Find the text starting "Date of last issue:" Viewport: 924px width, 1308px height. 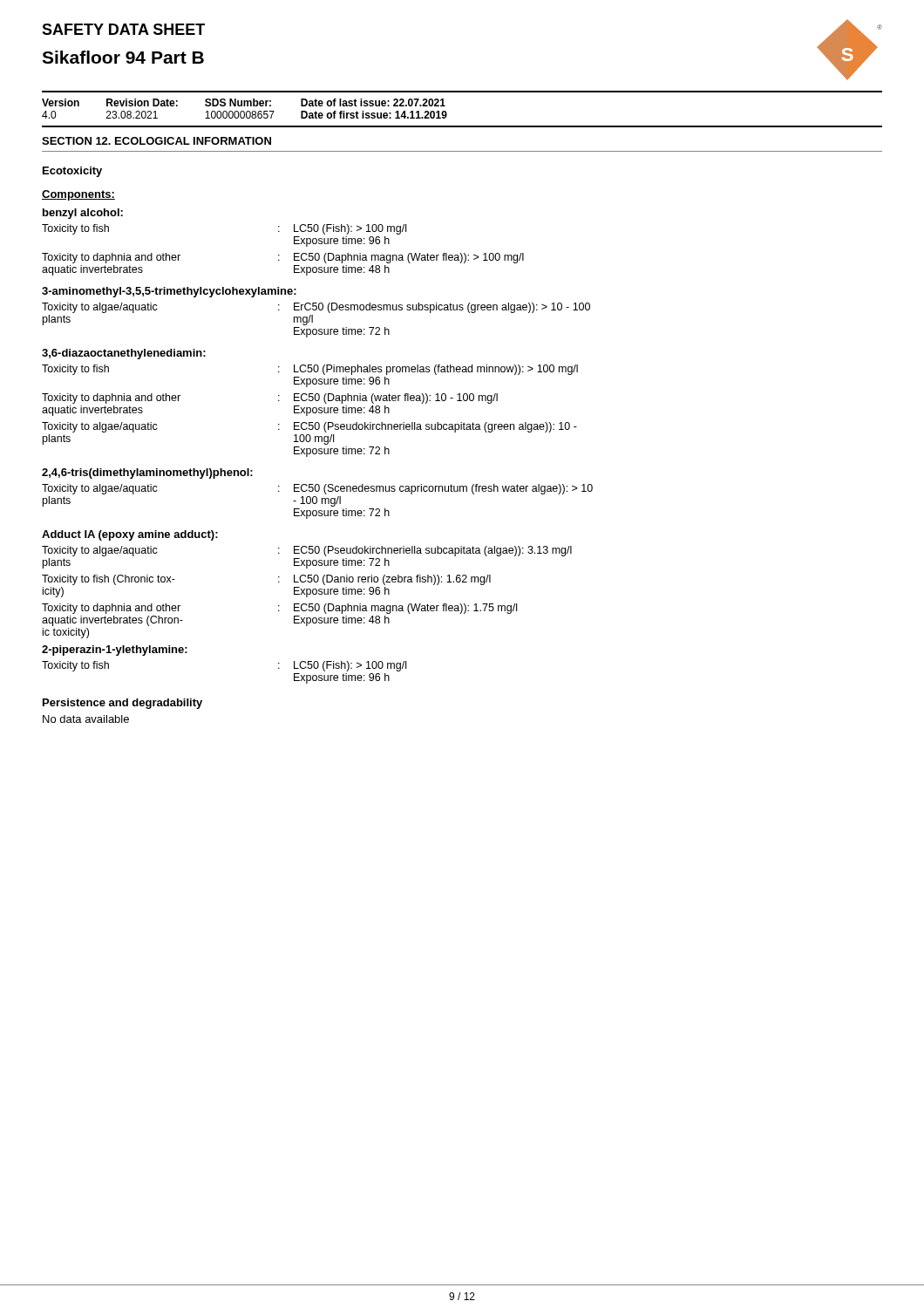click(374, 109)
